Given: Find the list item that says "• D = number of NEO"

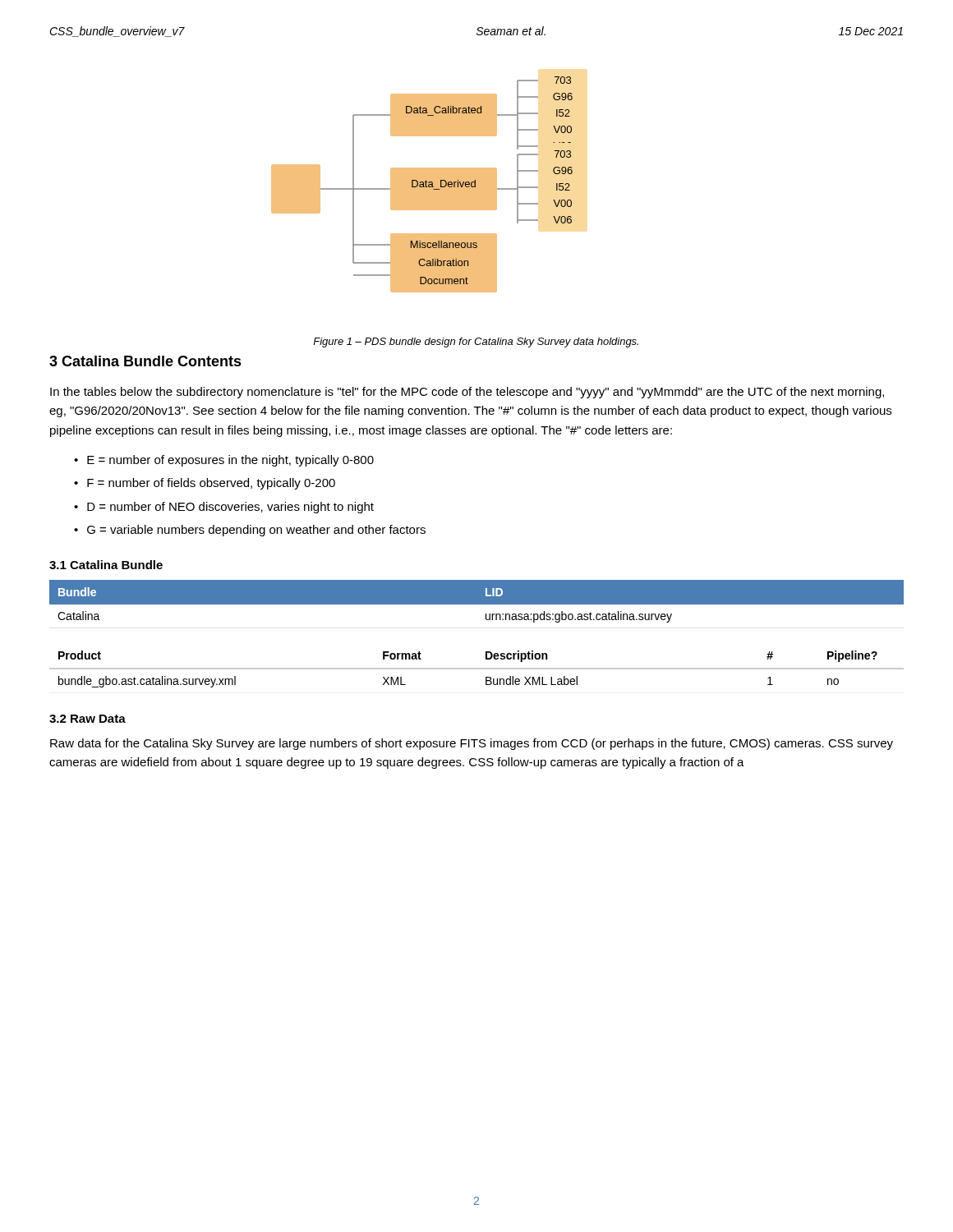Looking at the screenshot, I should tap(224, 507).
